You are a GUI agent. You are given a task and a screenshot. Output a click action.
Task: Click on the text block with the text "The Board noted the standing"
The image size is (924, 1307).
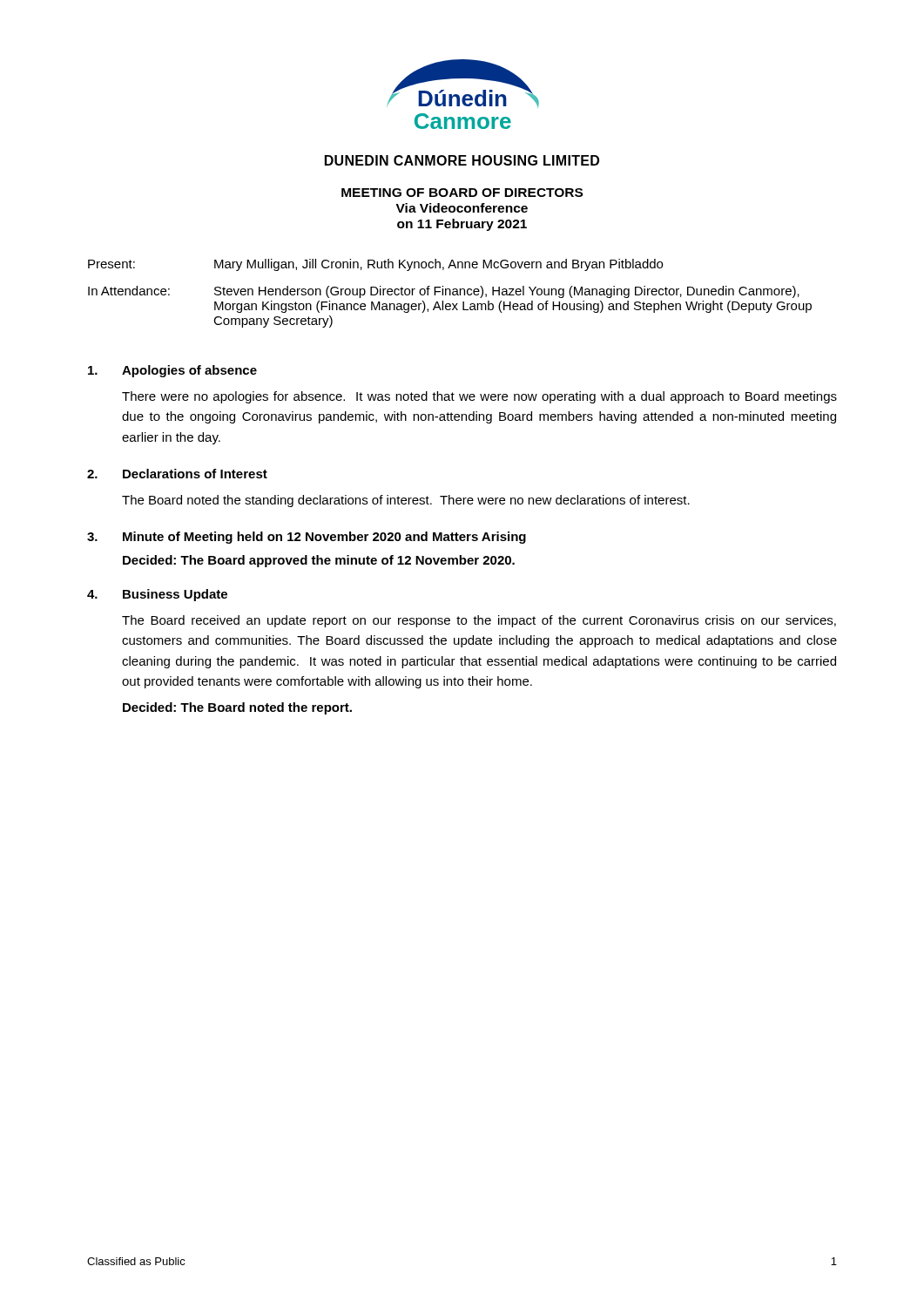(x=406, y=499)
